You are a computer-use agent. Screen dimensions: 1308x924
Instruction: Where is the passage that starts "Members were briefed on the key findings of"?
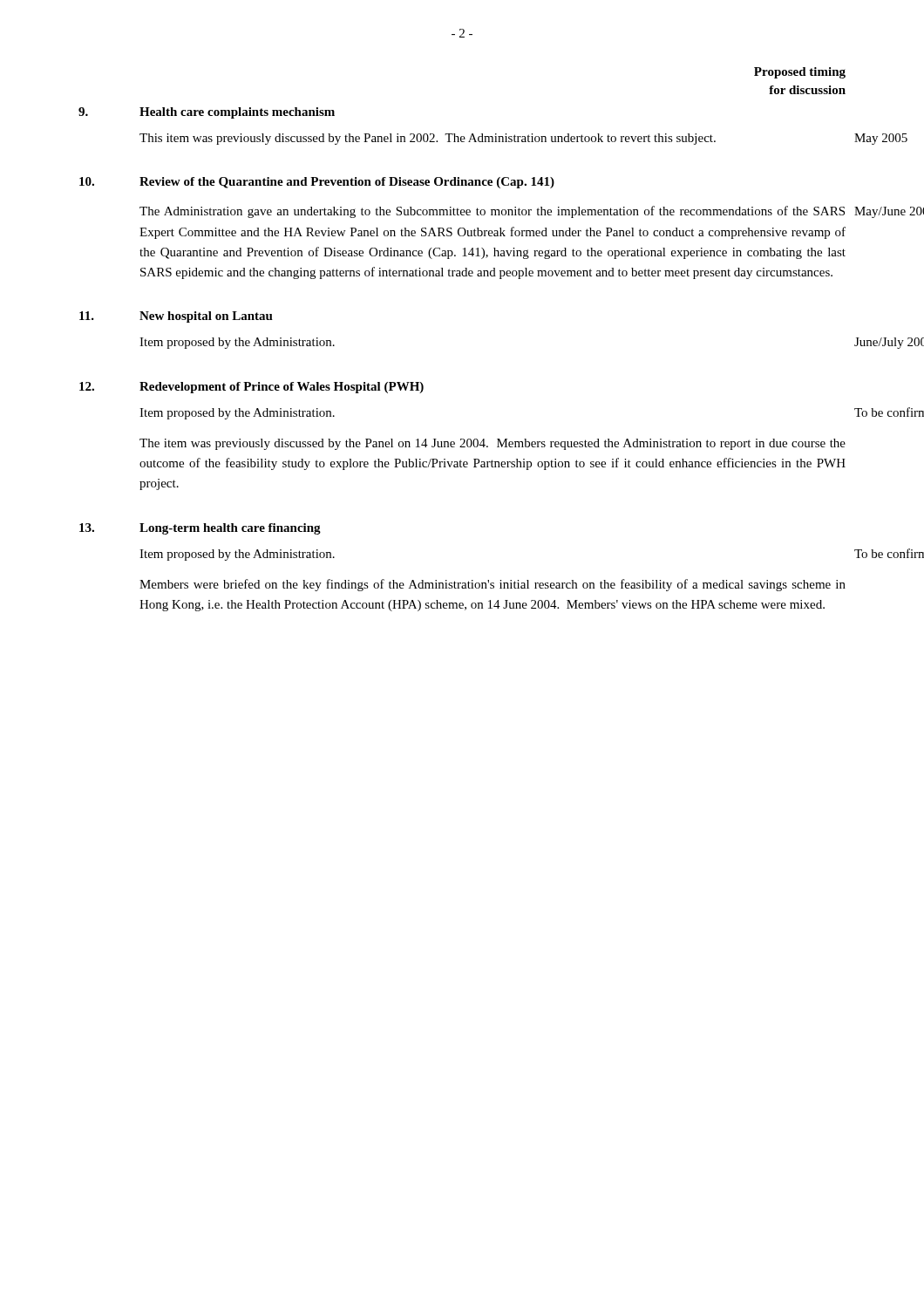(x=492, y=594)
